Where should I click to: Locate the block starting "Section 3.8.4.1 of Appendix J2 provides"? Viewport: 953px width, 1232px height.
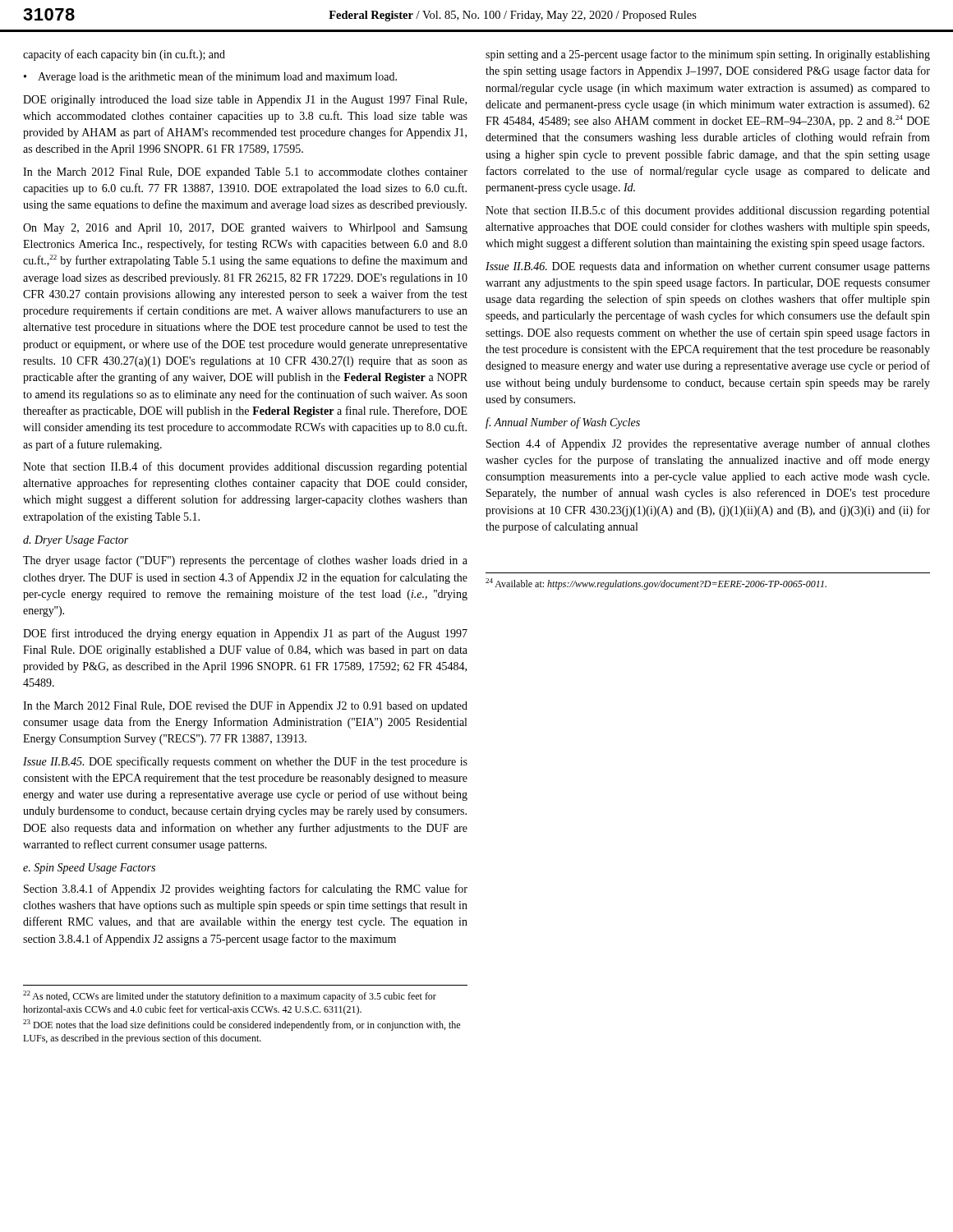[x=245, y=914]
